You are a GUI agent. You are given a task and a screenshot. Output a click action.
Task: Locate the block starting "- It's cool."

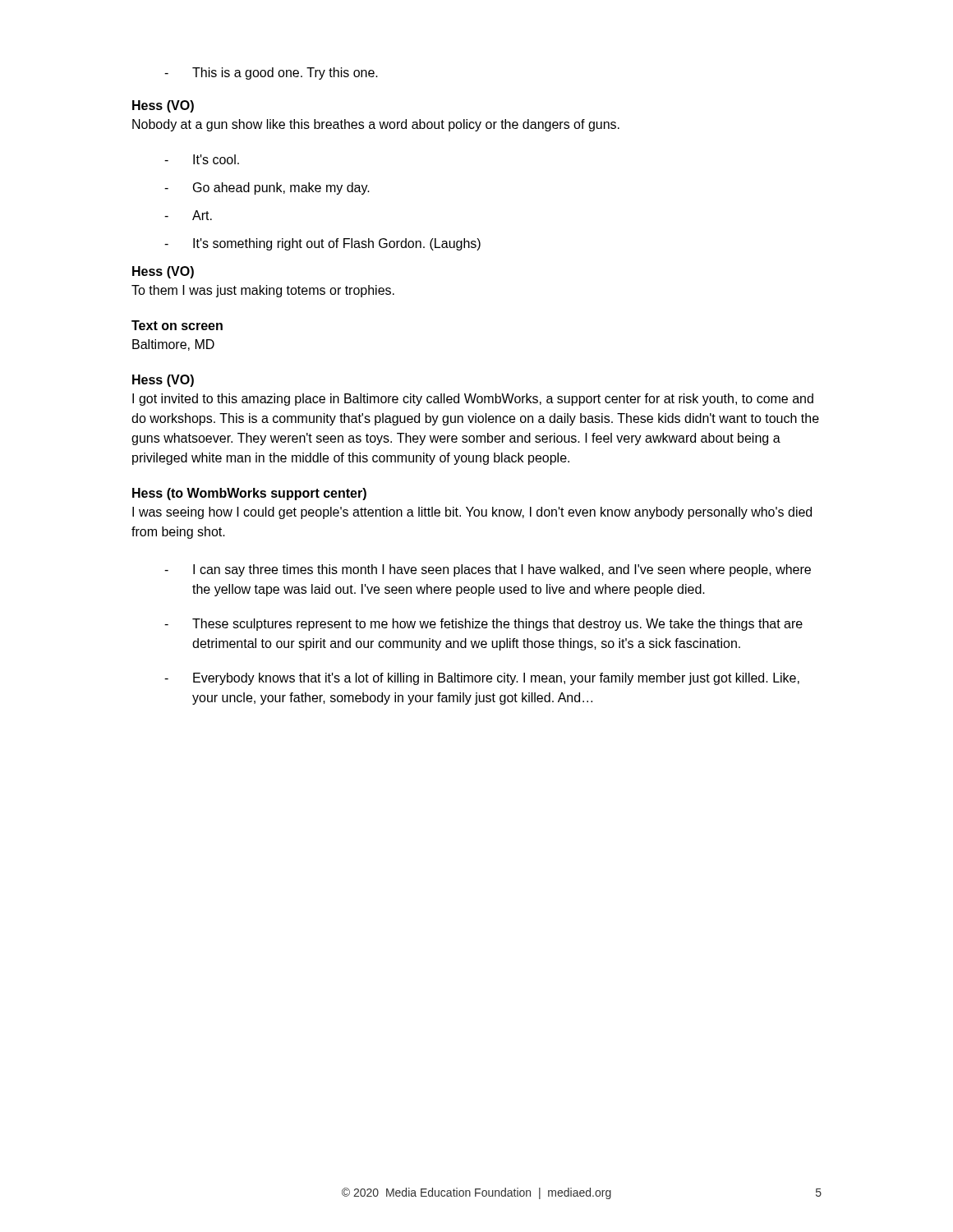(202, 160)
